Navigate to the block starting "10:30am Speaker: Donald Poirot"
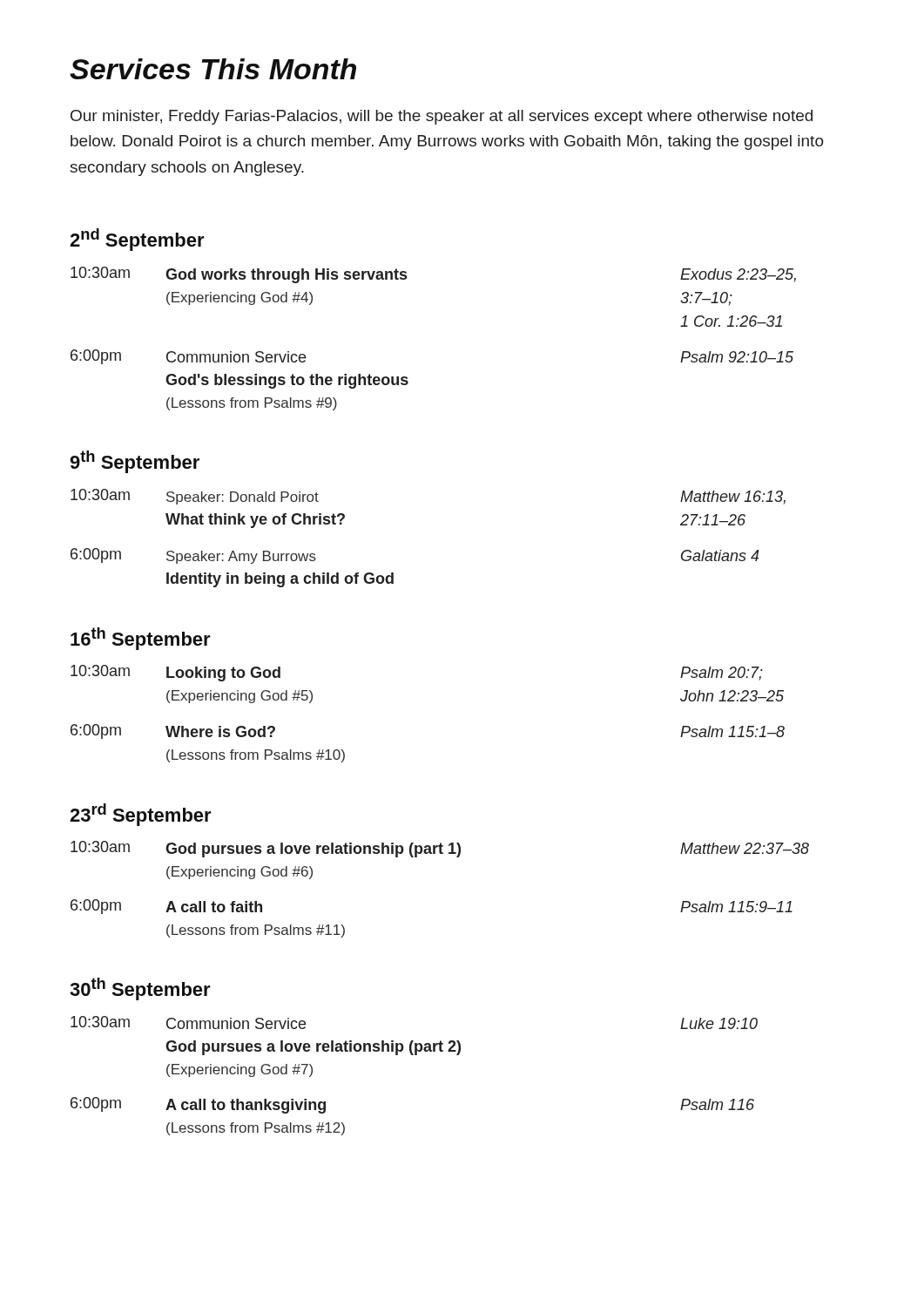The image size is (924, 1307). point(95,495)
